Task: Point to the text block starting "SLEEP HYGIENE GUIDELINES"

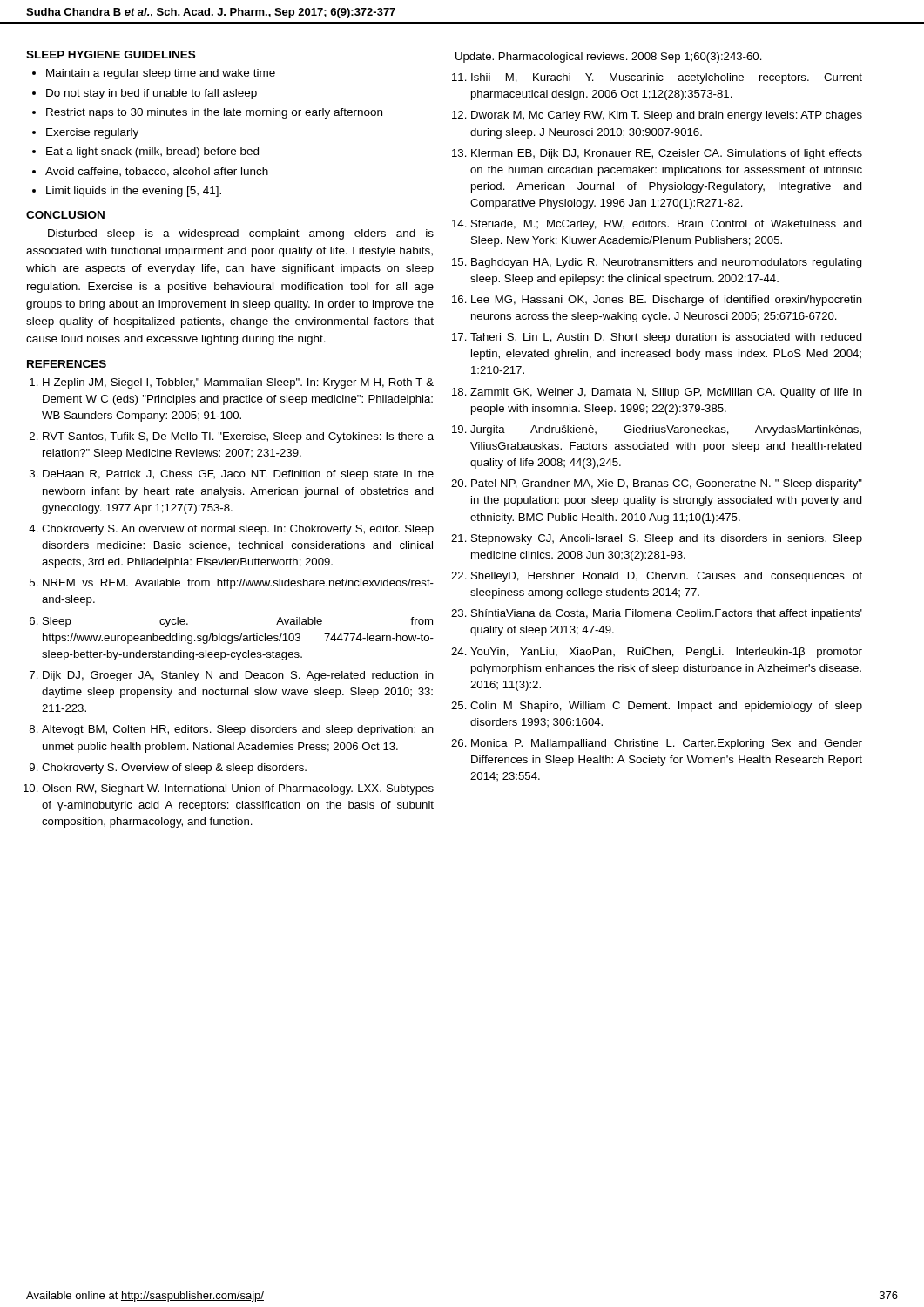Action: tap(111, 55)
